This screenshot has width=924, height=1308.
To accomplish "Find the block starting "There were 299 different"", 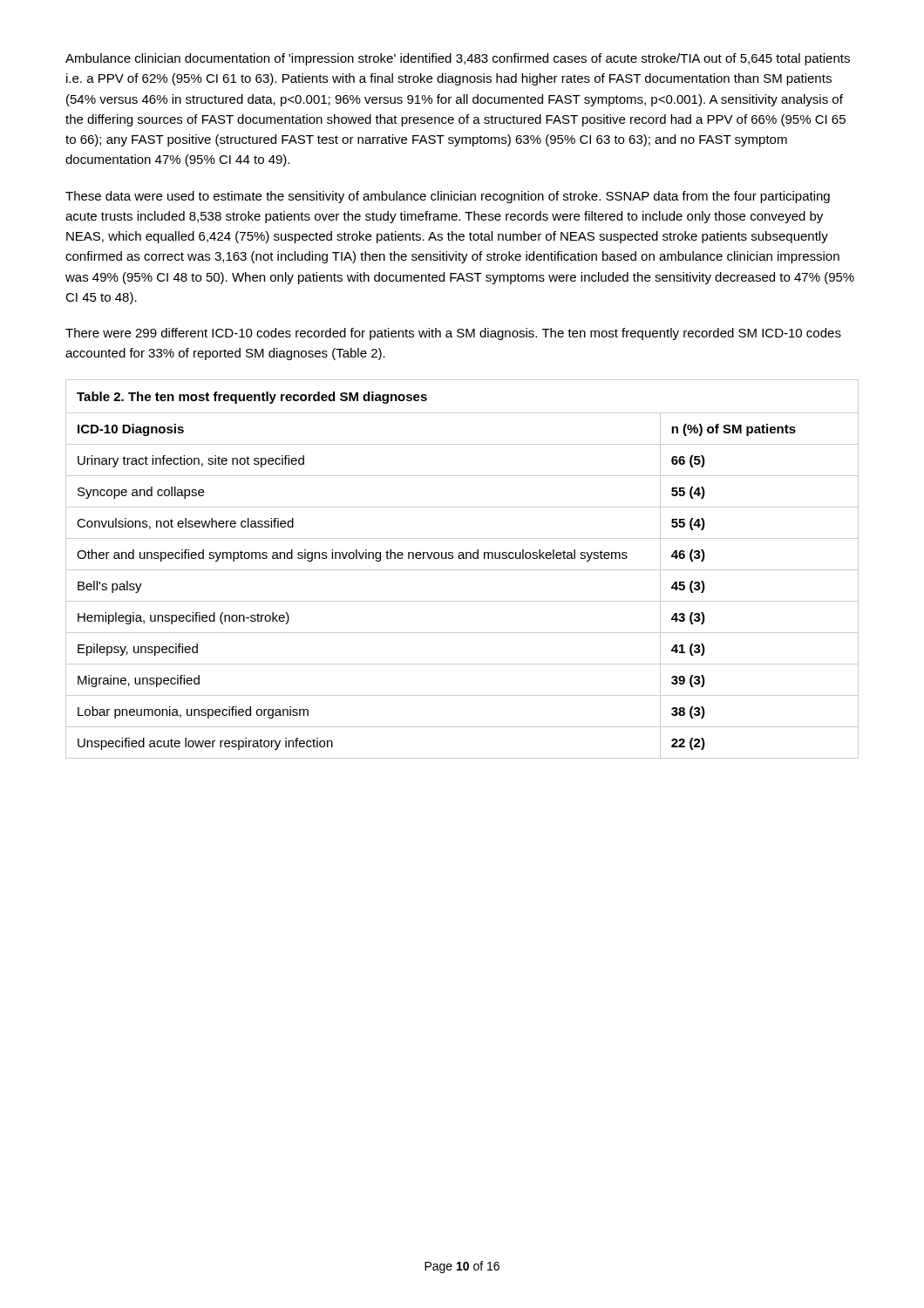I will click(x=453, y=343).
